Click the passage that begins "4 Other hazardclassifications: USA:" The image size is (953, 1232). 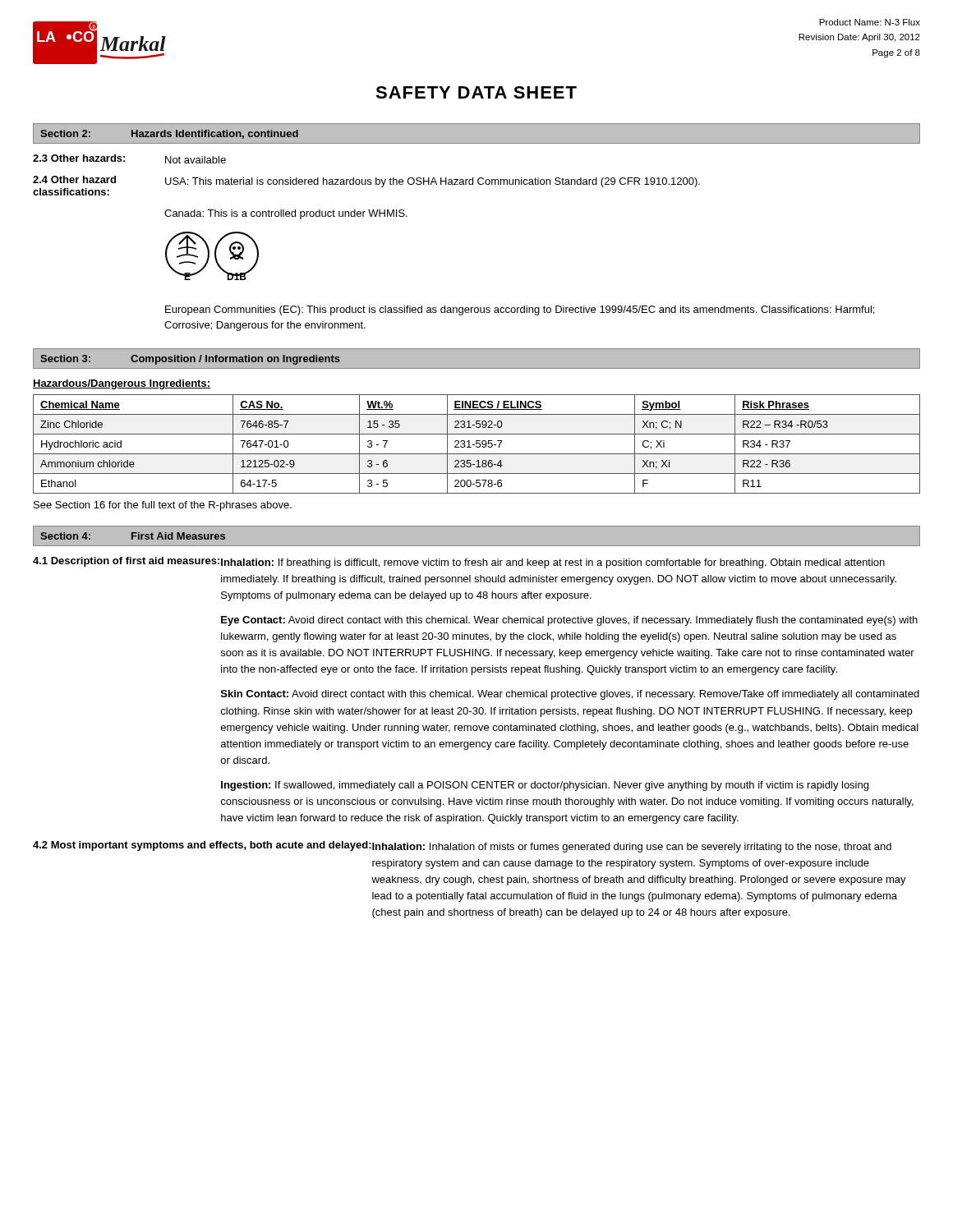(x=366, y=186)
